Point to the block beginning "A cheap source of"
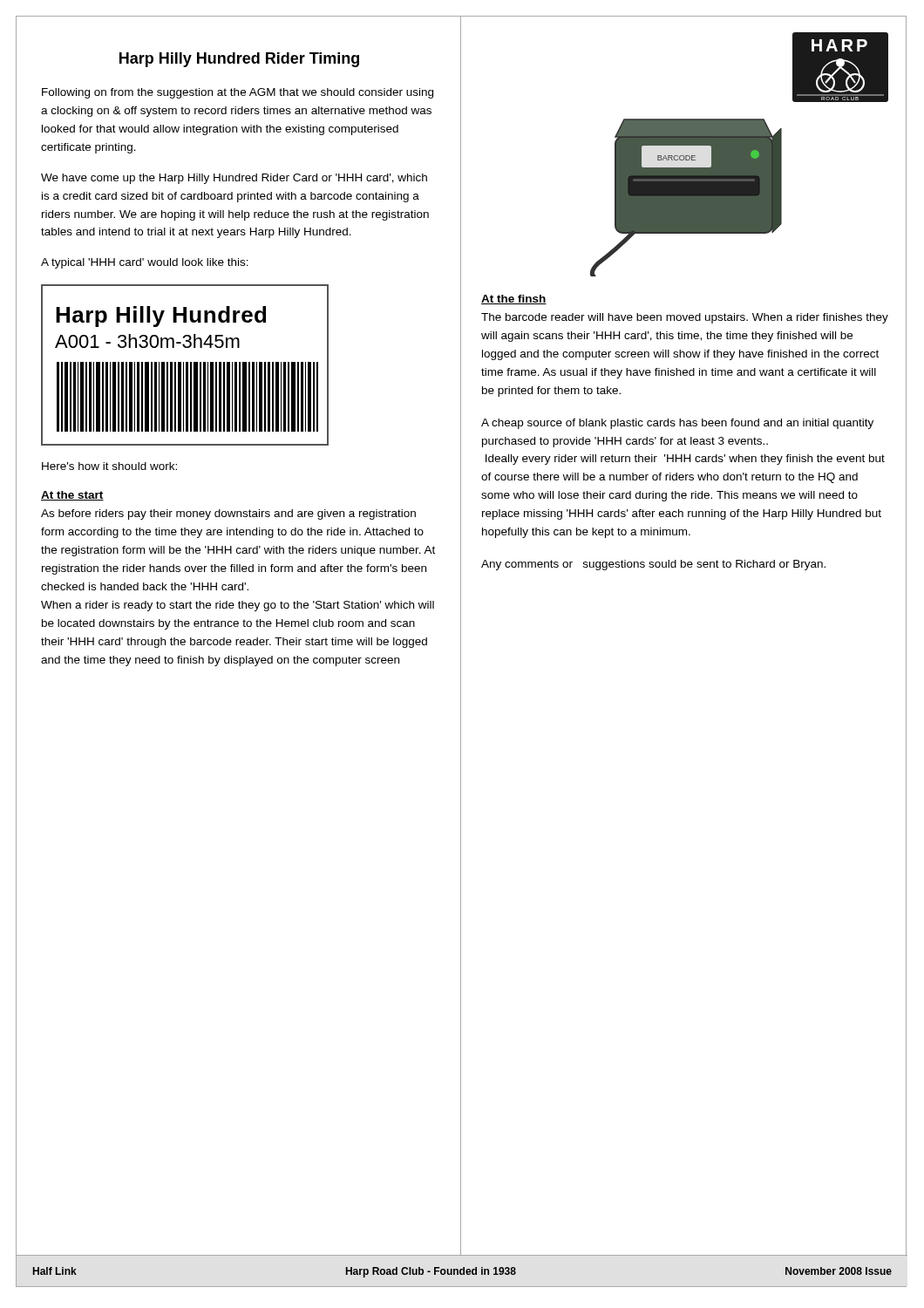Viewport: 924px width, 1308px height. point(683,477)
